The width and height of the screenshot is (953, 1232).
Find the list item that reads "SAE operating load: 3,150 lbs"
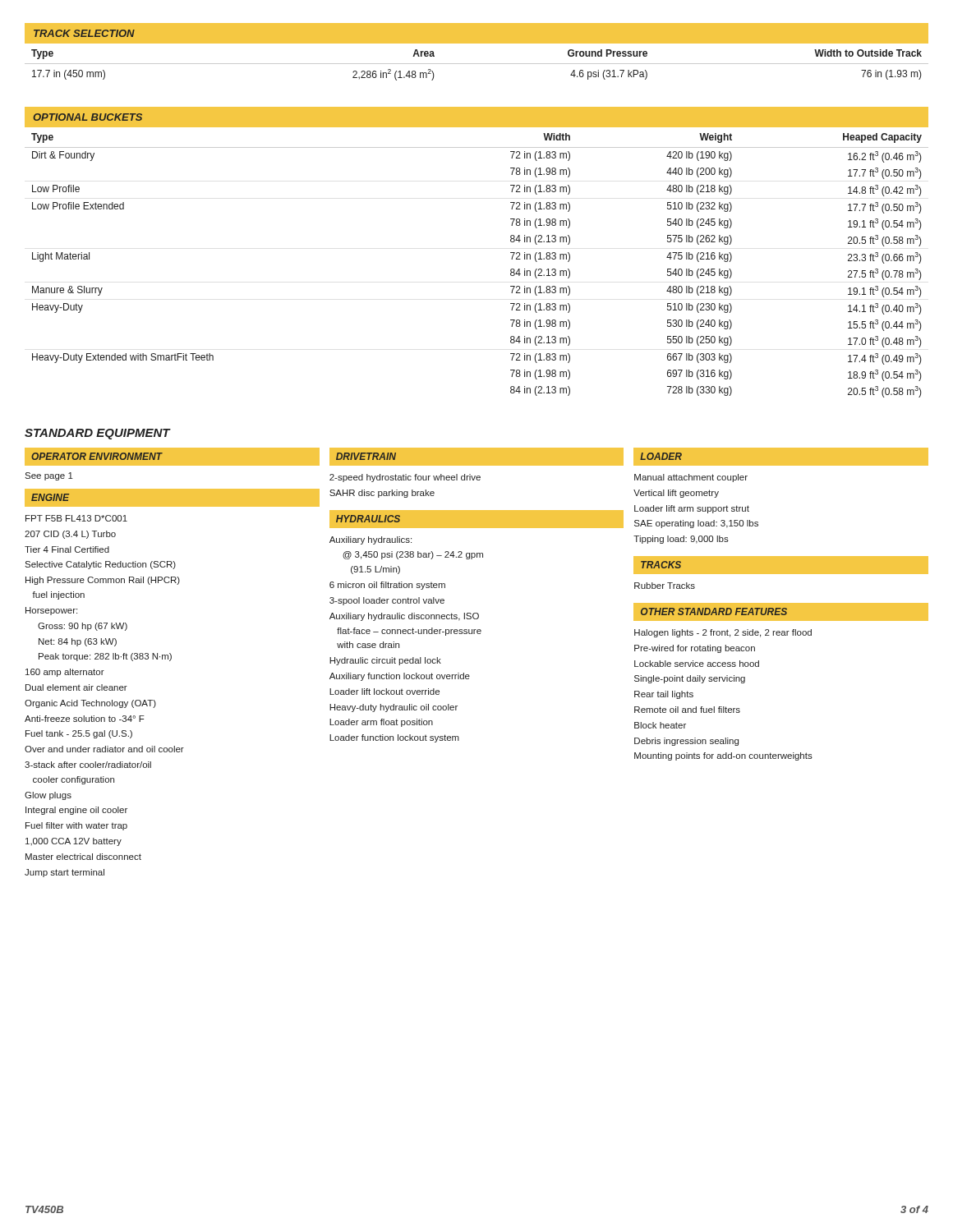point(696,524)
